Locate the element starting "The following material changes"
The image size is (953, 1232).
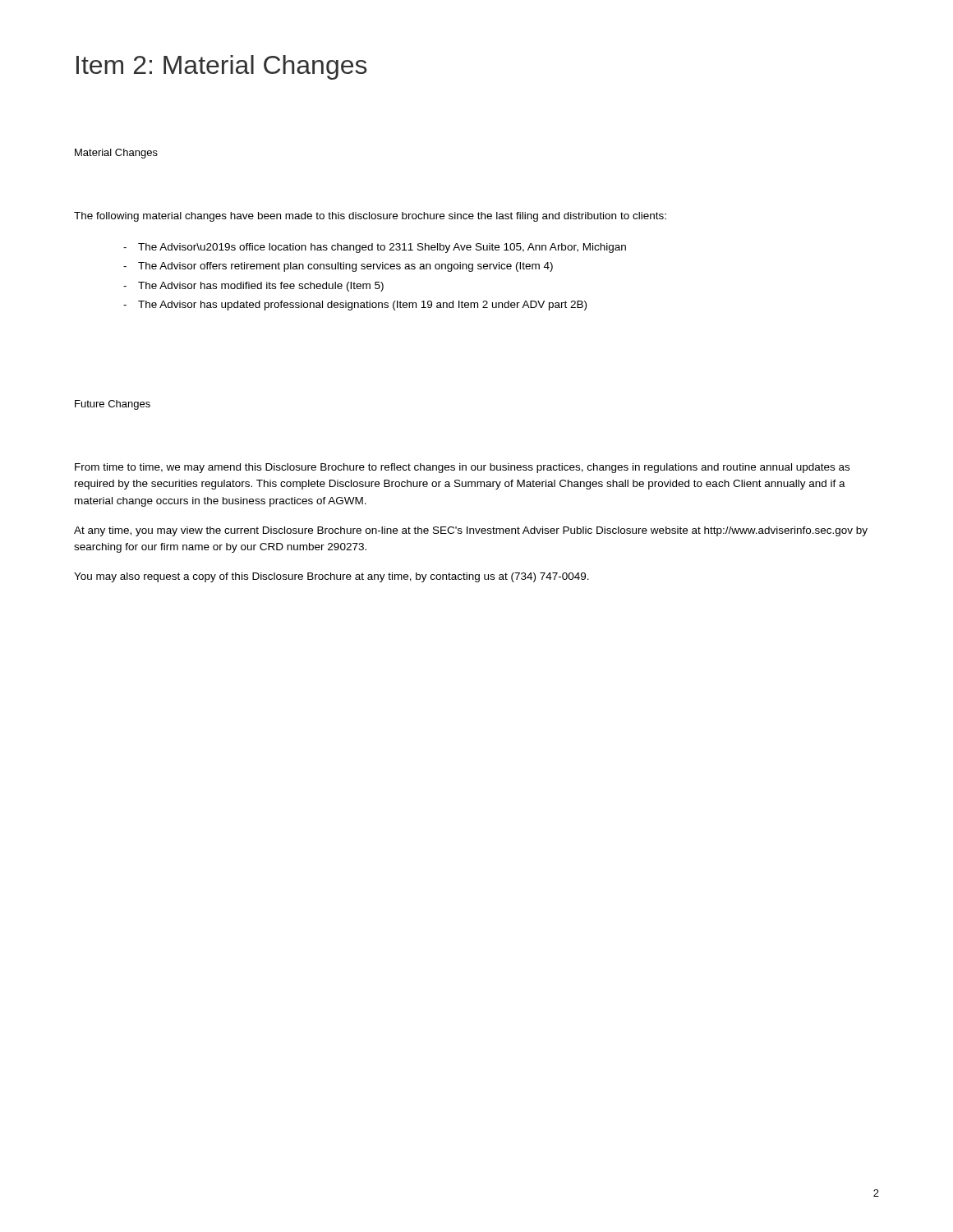(x=476, y=216)
